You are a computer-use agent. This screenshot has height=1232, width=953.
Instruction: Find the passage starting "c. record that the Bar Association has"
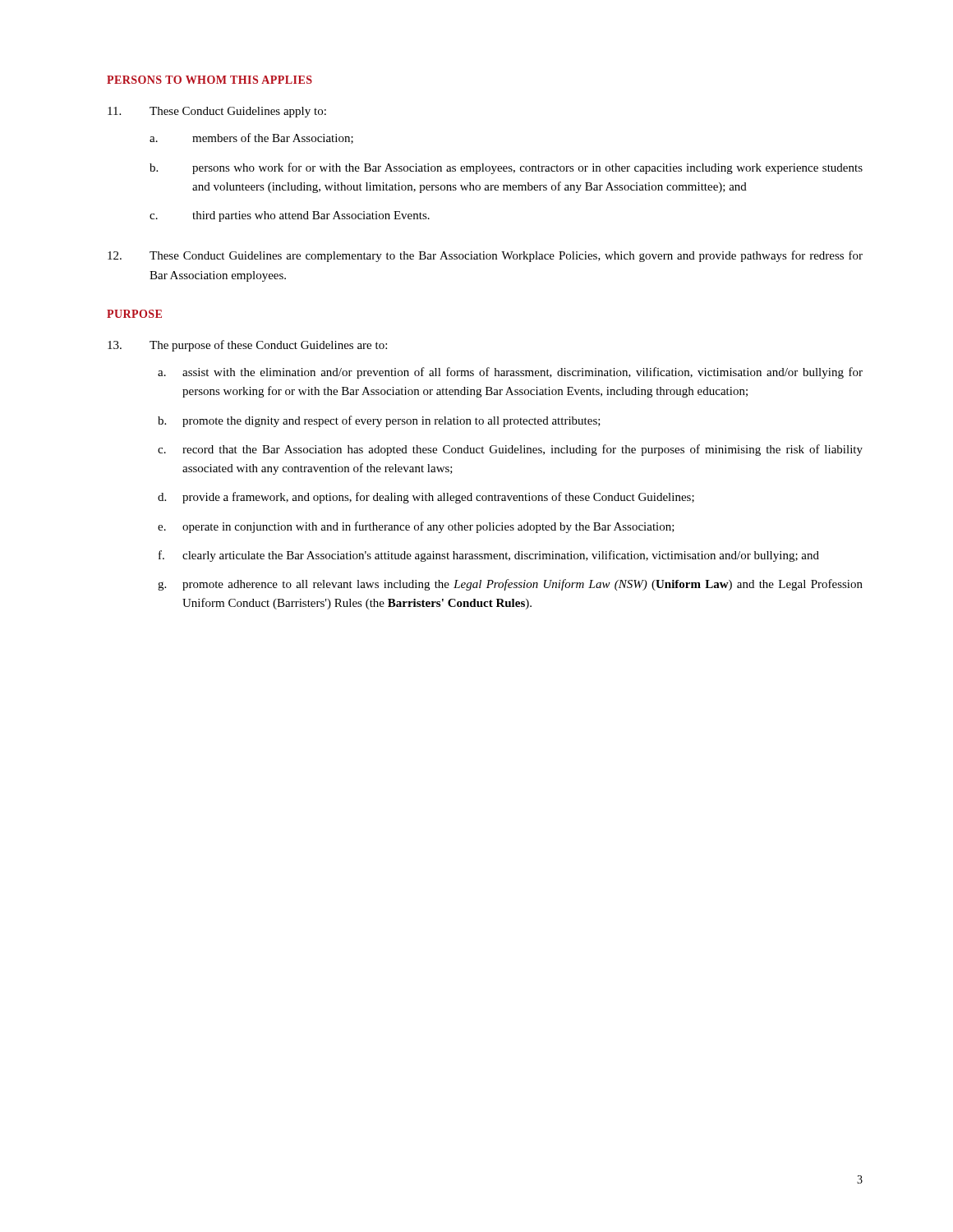(510, 459)
